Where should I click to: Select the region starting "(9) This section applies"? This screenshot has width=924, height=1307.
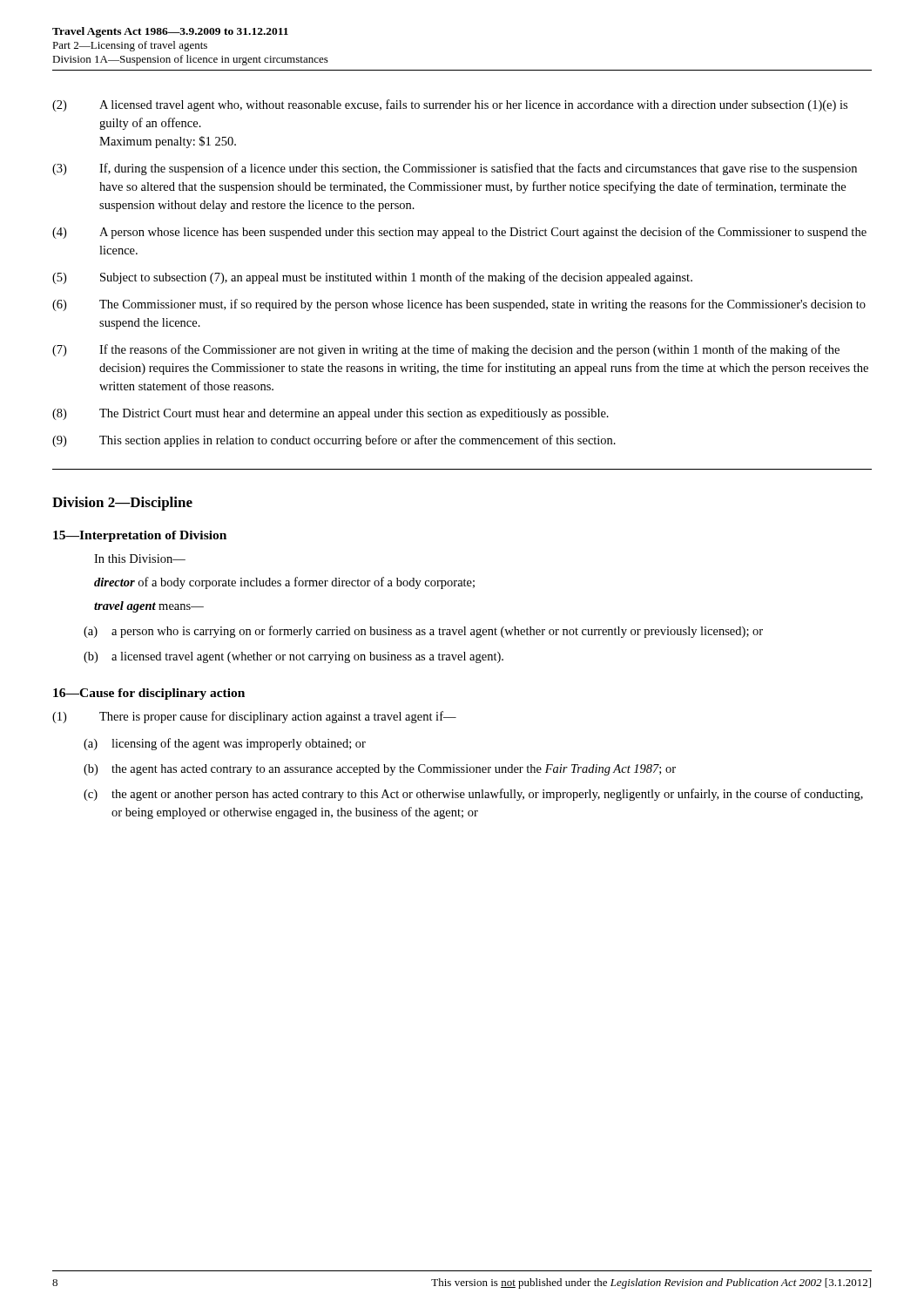pos(462,441)
